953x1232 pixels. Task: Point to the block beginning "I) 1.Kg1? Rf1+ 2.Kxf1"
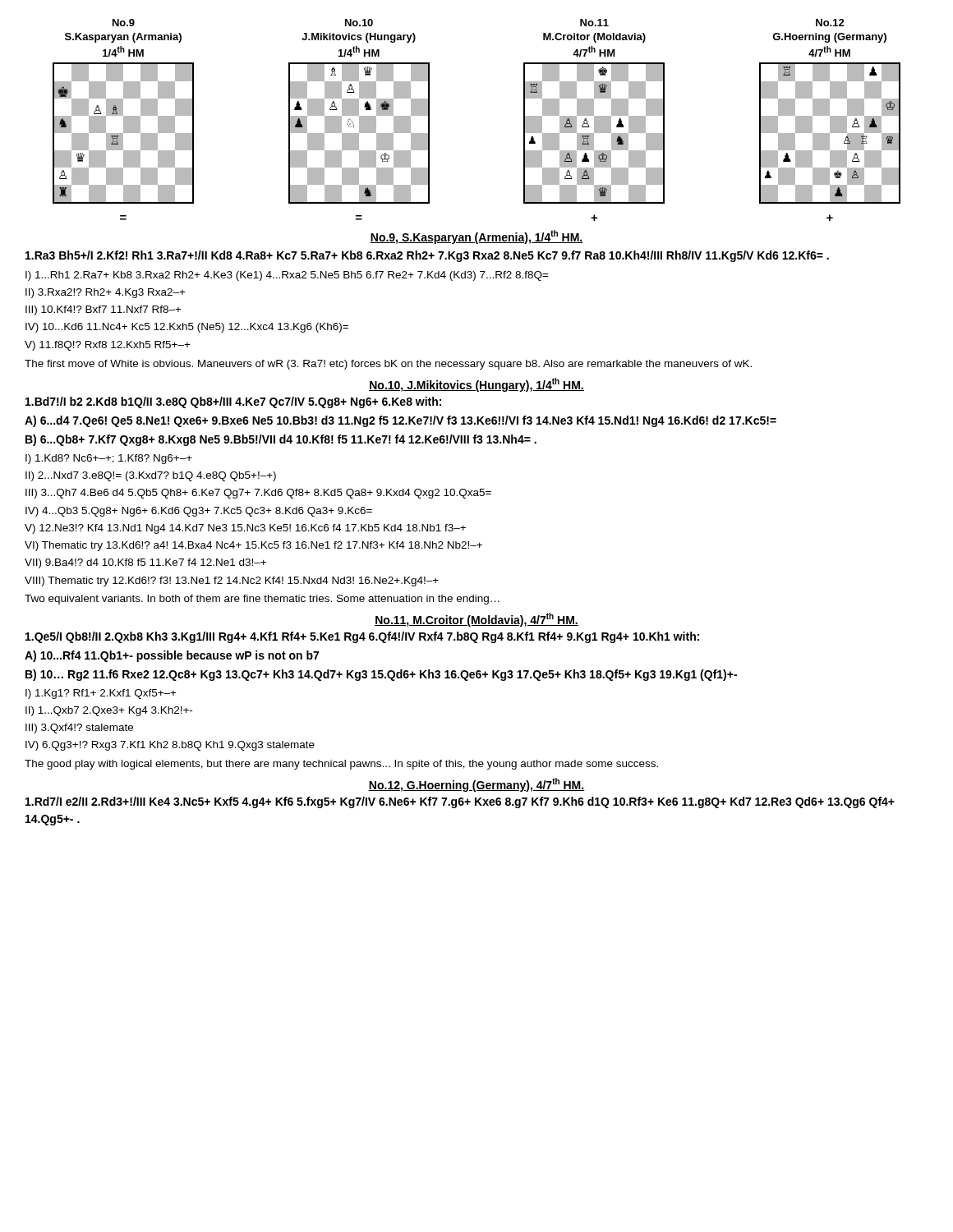click(x=101, y=693)
